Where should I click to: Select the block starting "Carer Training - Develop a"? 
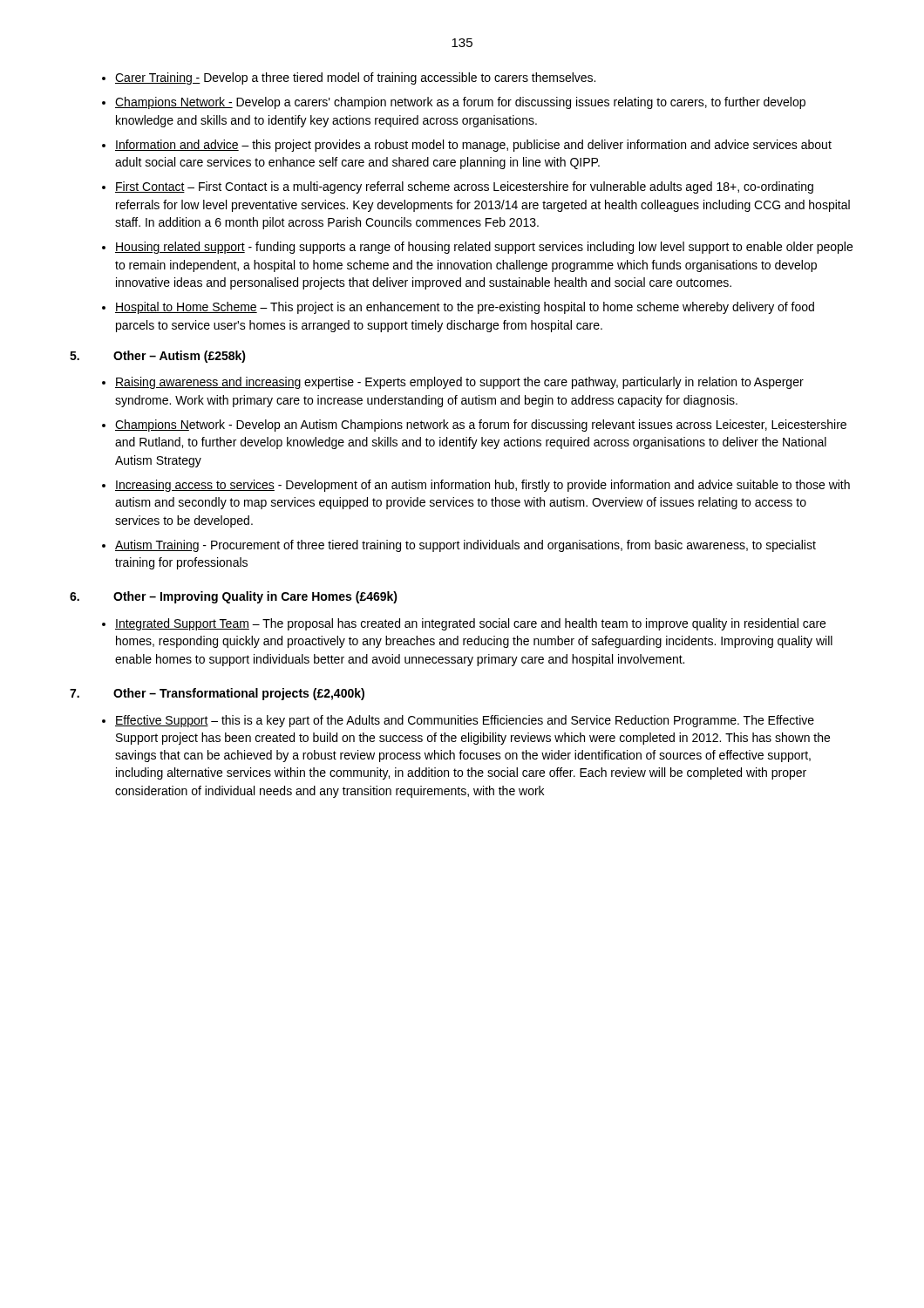click(x=356, y=78)
